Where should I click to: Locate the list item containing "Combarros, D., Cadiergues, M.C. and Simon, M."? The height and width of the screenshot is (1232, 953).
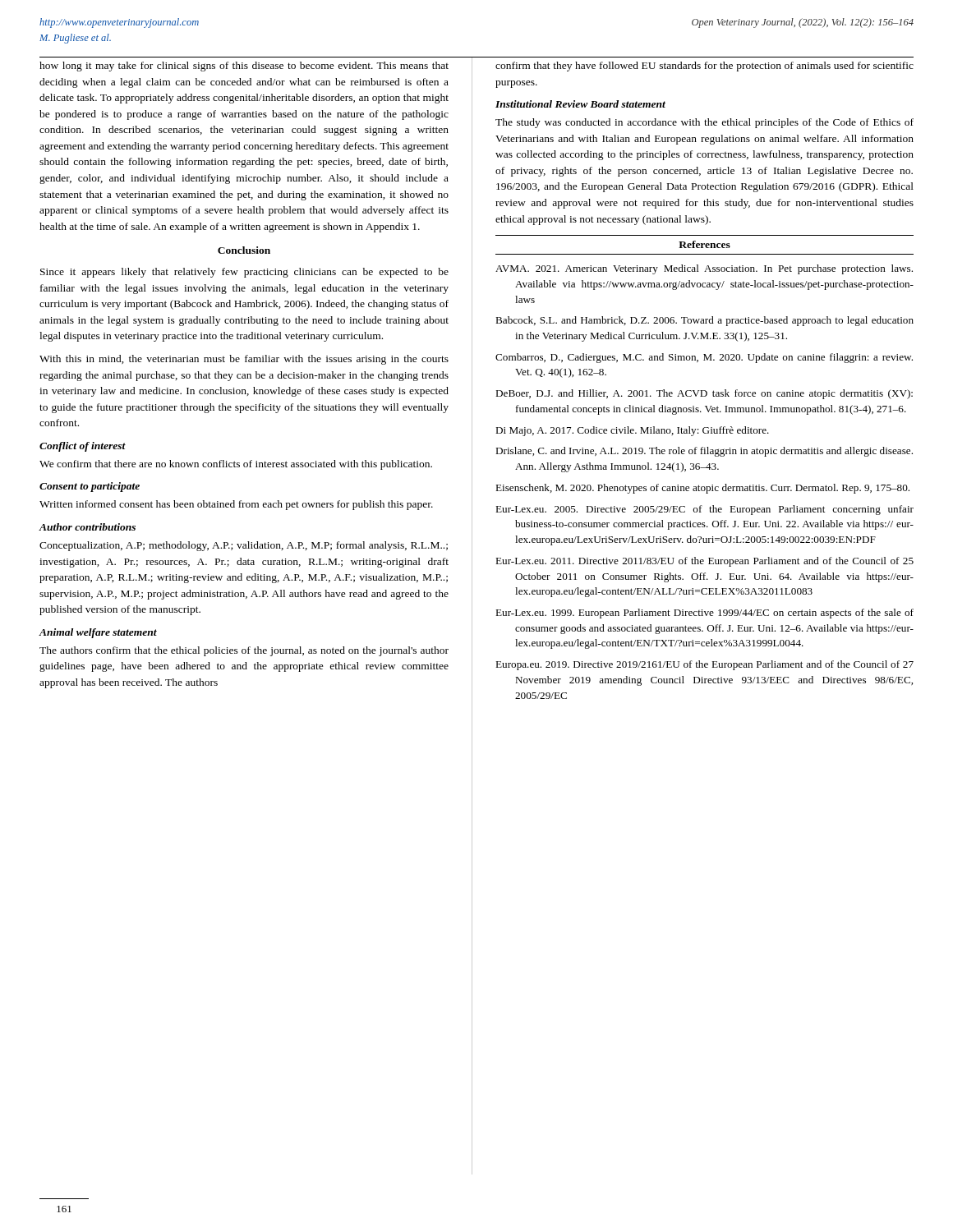[704, 365]
